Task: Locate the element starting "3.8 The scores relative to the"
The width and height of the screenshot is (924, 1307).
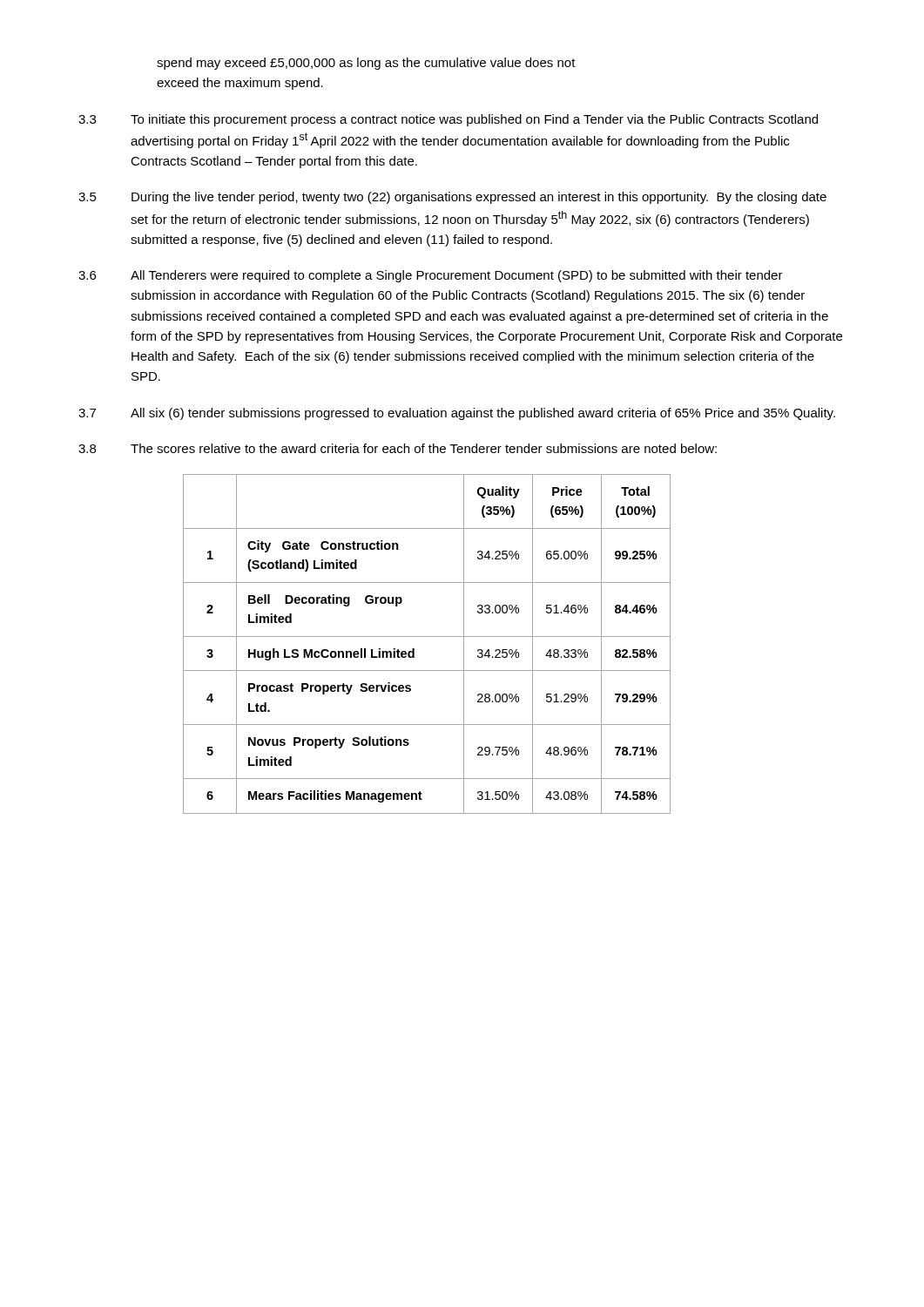Action: coord(462,626)
